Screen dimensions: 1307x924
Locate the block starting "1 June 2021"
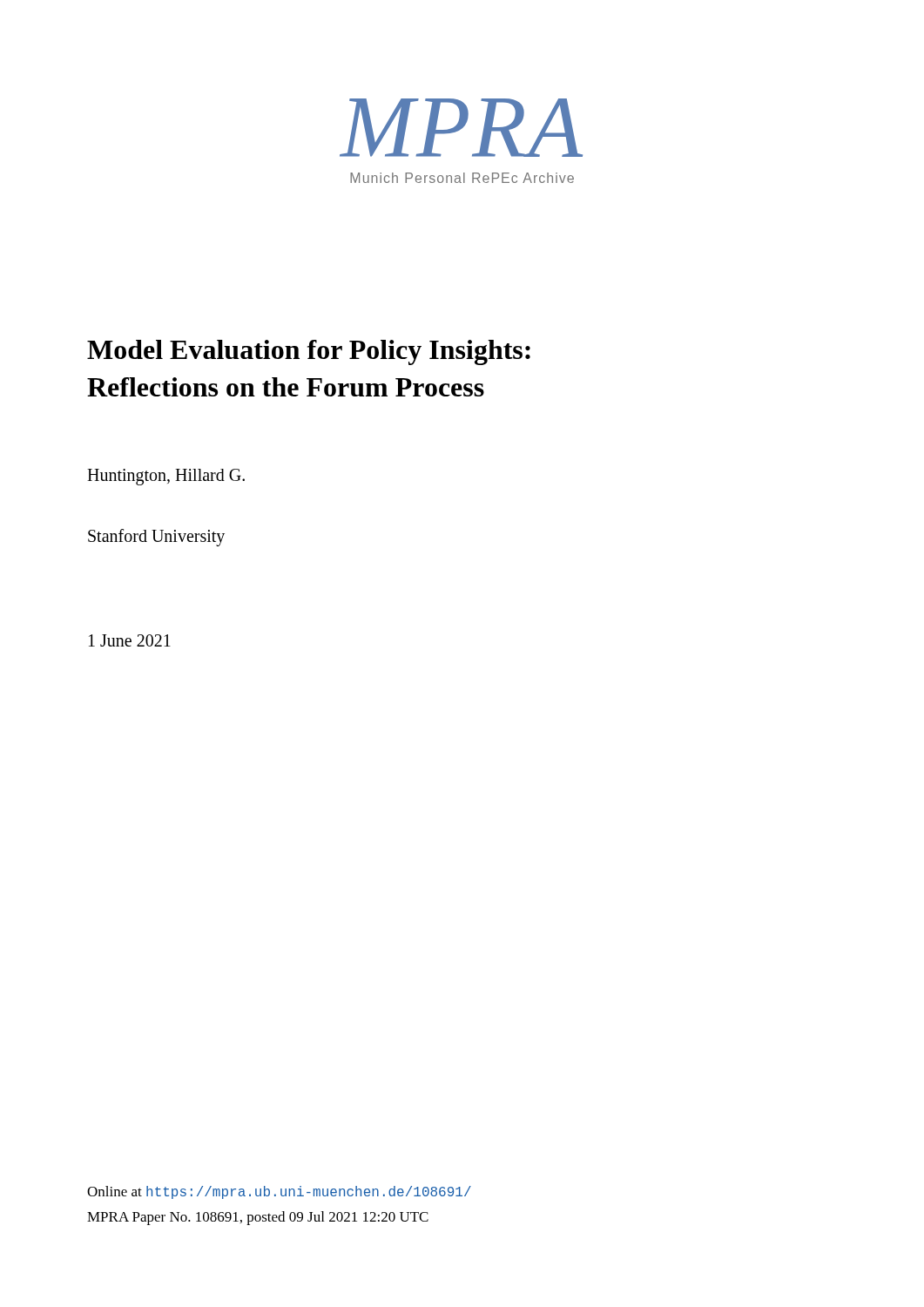click(x=129, y=640)
